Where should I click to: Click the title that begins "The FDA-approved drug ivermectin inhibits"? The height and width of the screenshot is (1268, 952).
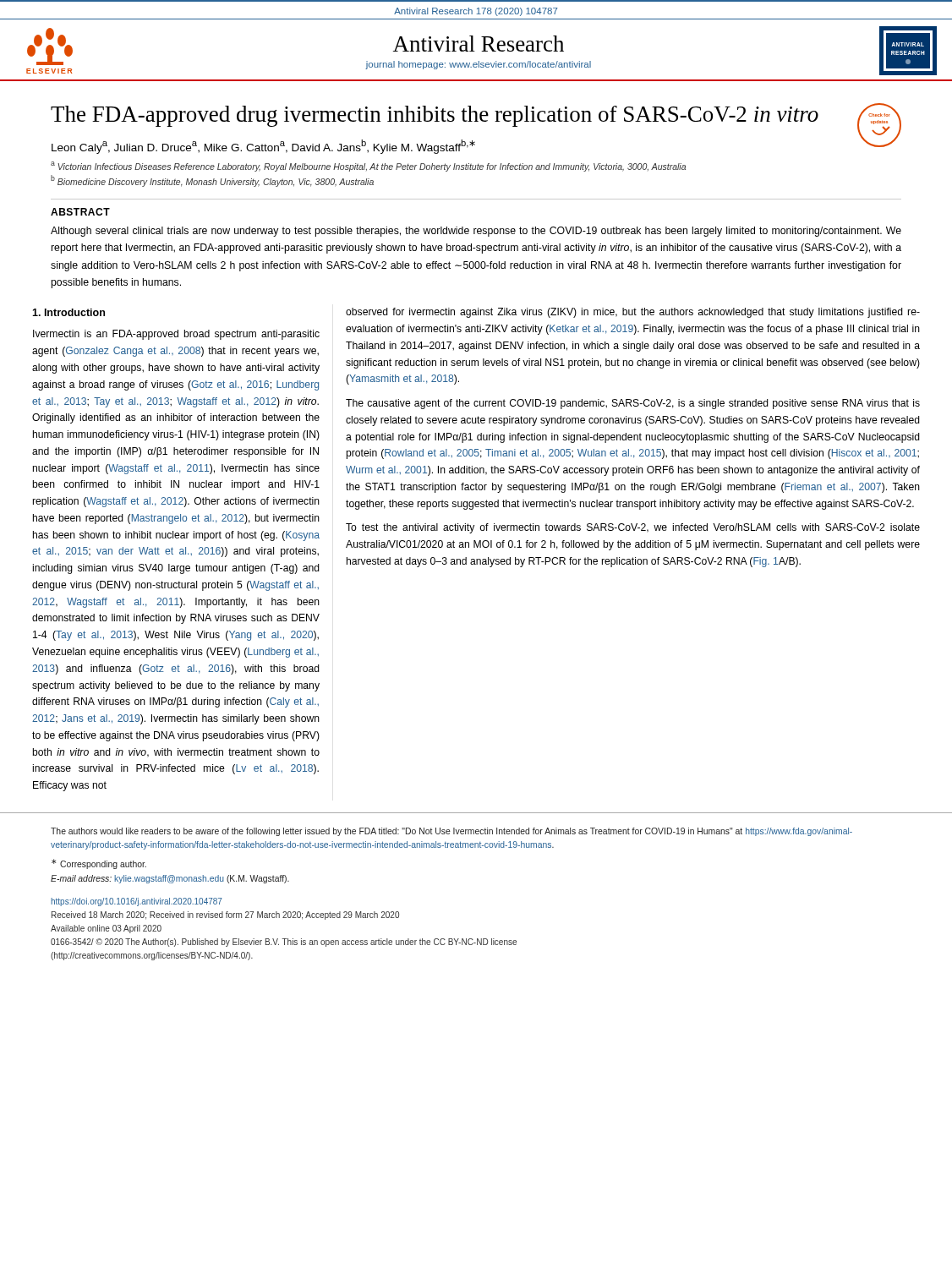(x=435, y=114)
